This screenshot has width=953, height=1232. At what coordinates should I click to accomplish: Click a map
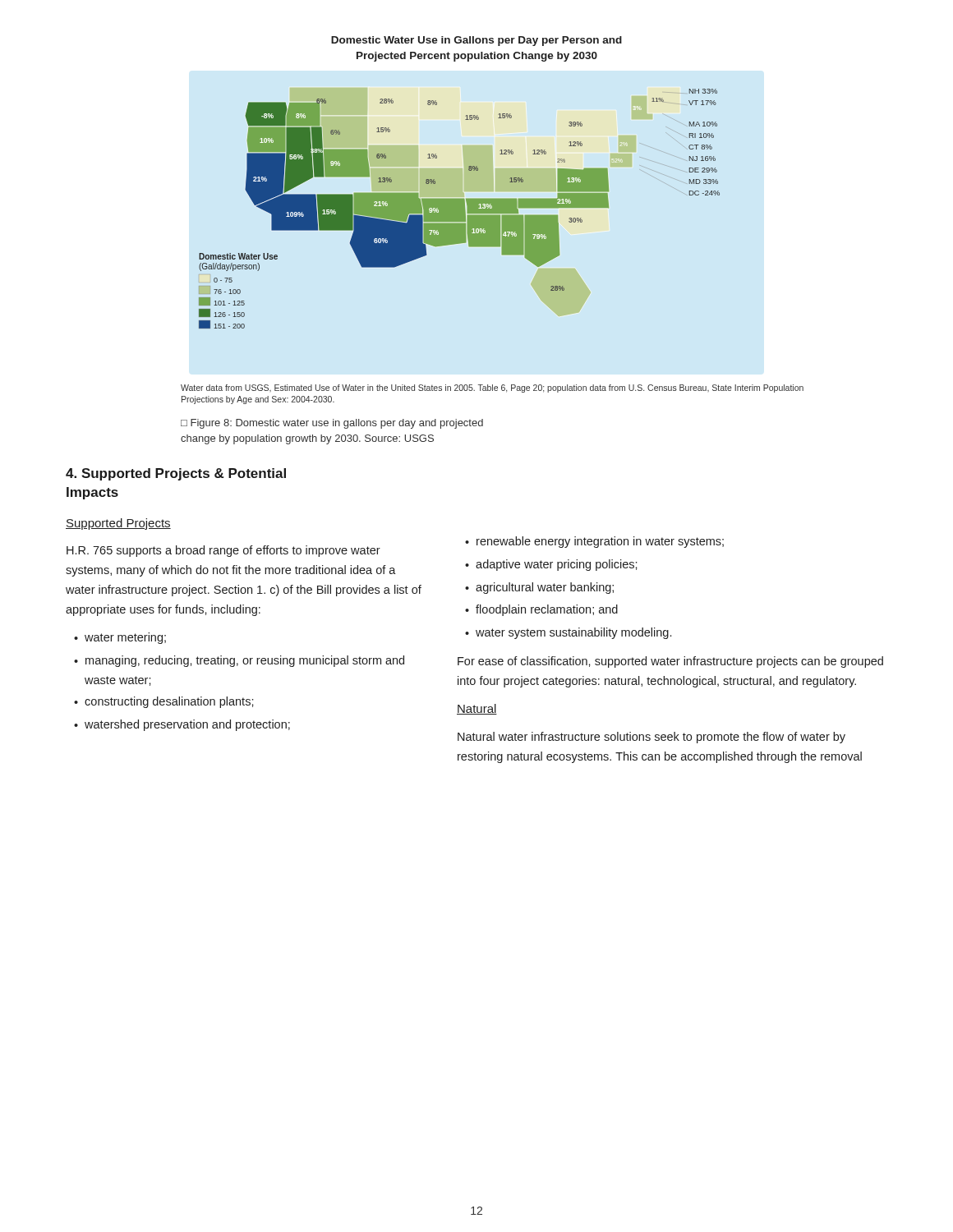click(476, 205)
